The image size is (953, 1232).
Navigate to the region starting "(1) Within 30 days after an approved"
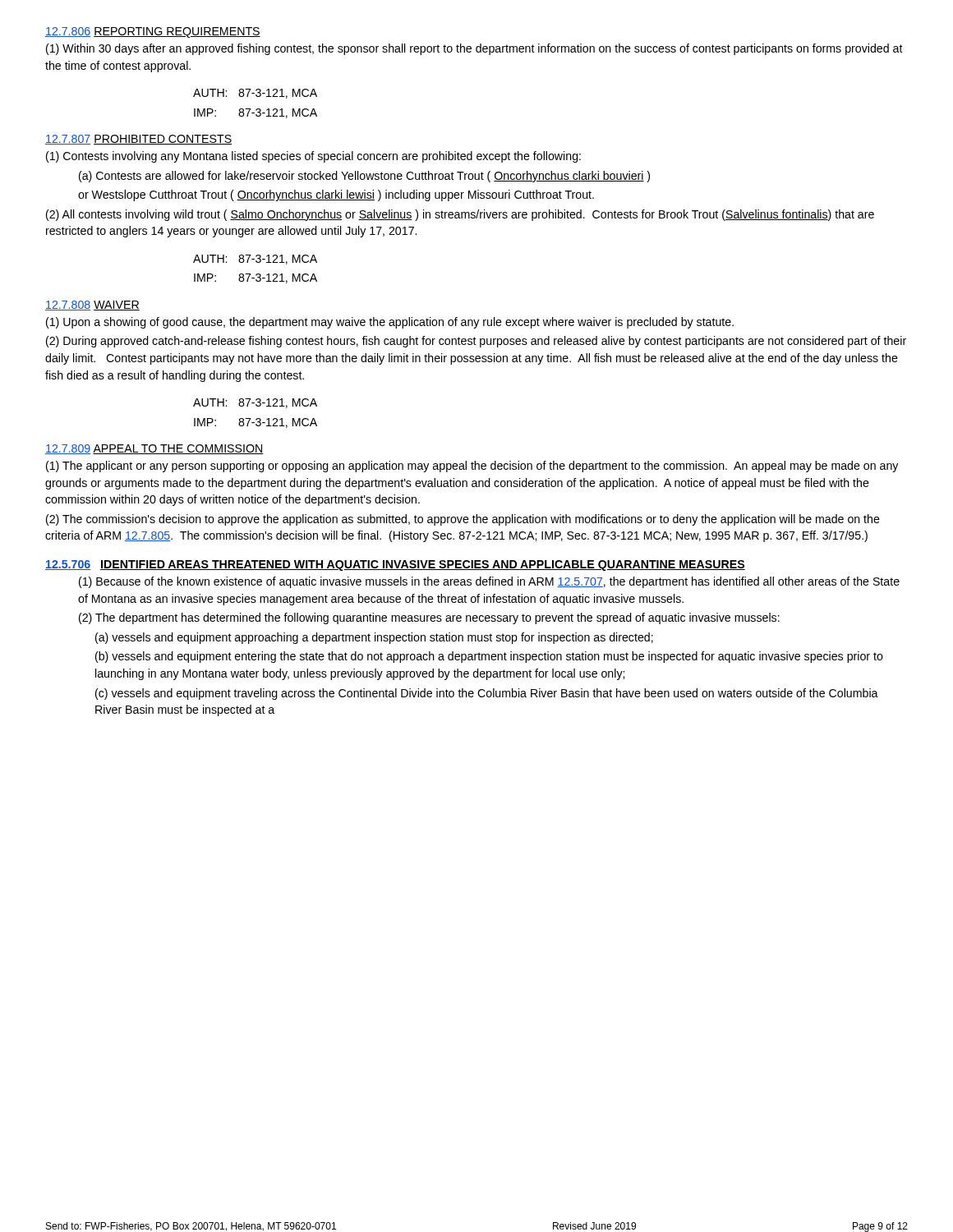476,57
